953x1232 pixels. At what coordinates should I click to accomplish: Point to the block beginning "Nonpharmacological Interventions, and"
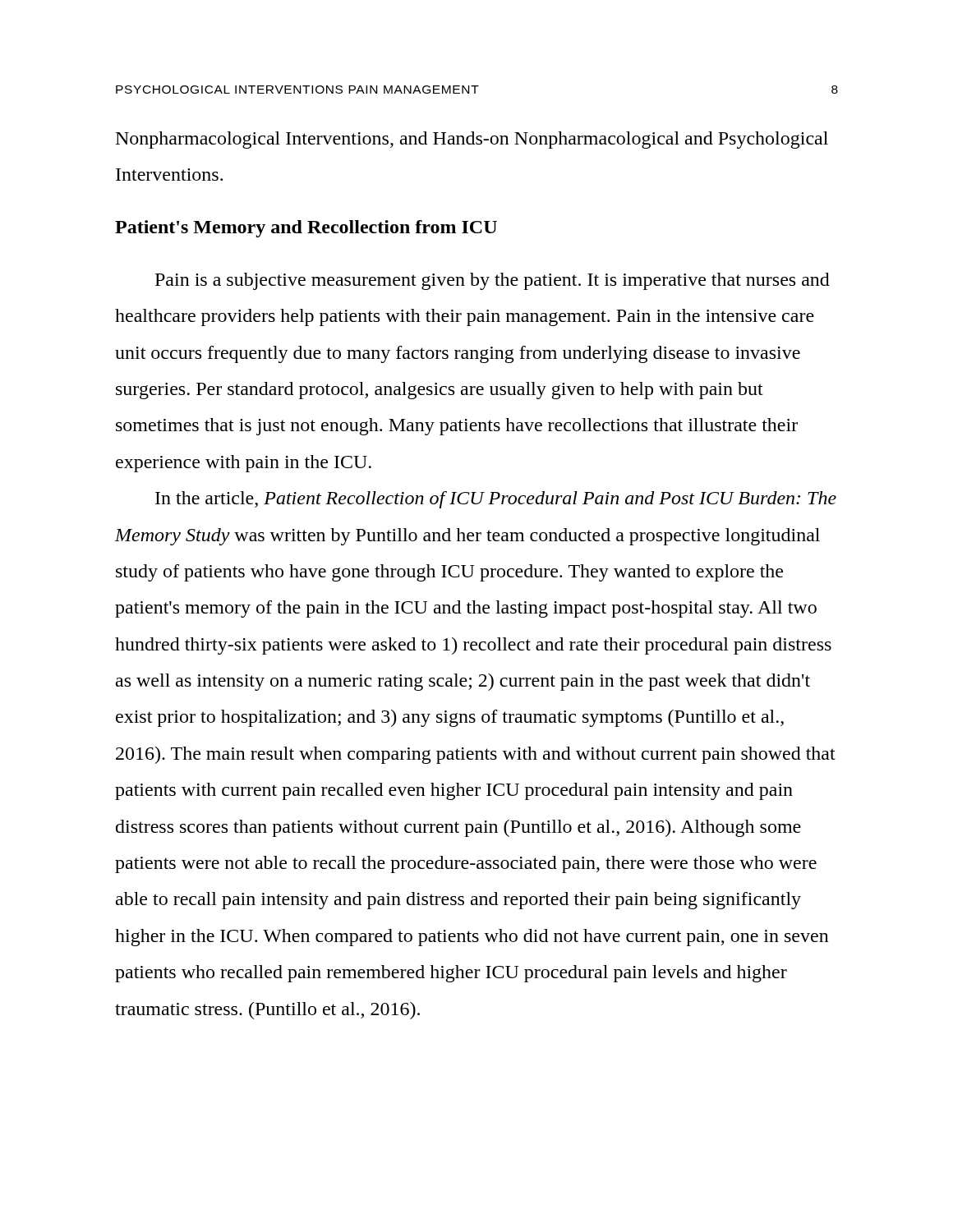click(472, 140)
